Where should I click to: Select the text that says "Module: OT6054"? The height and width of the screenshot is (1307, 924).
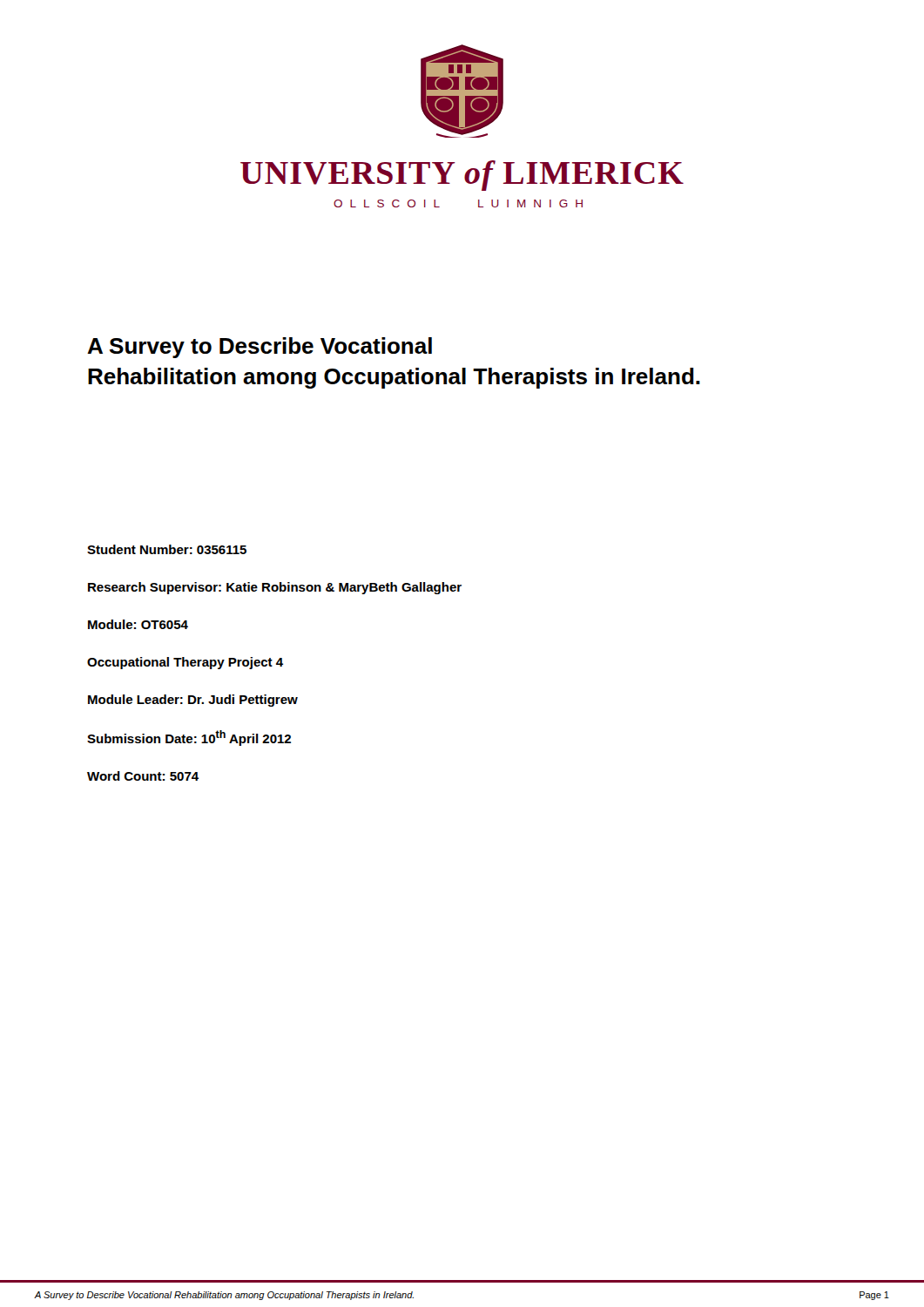coord(138,624)
